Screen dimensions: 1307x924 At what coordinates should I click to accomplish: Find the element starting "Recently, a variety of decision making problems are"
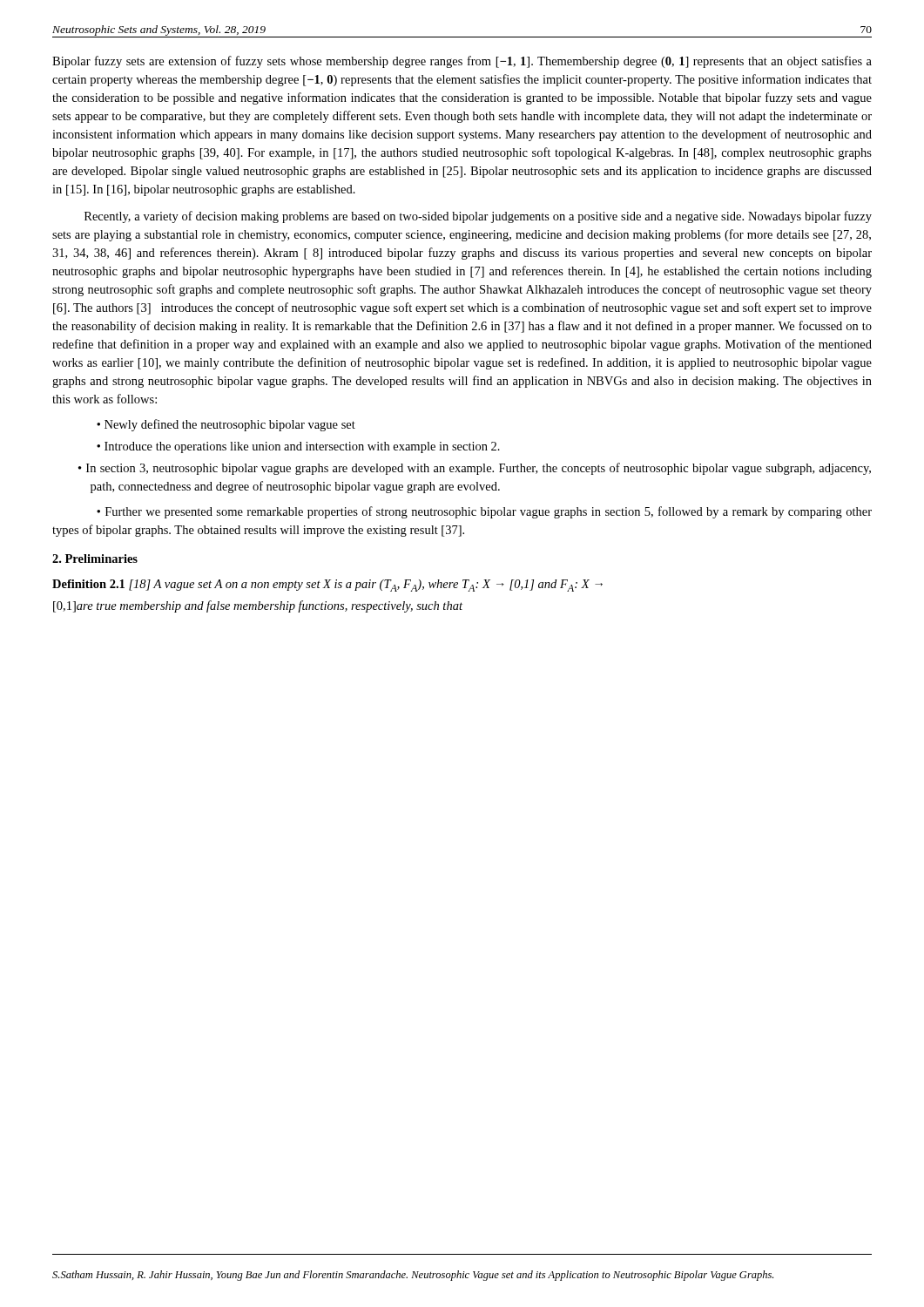click(462, 308)
